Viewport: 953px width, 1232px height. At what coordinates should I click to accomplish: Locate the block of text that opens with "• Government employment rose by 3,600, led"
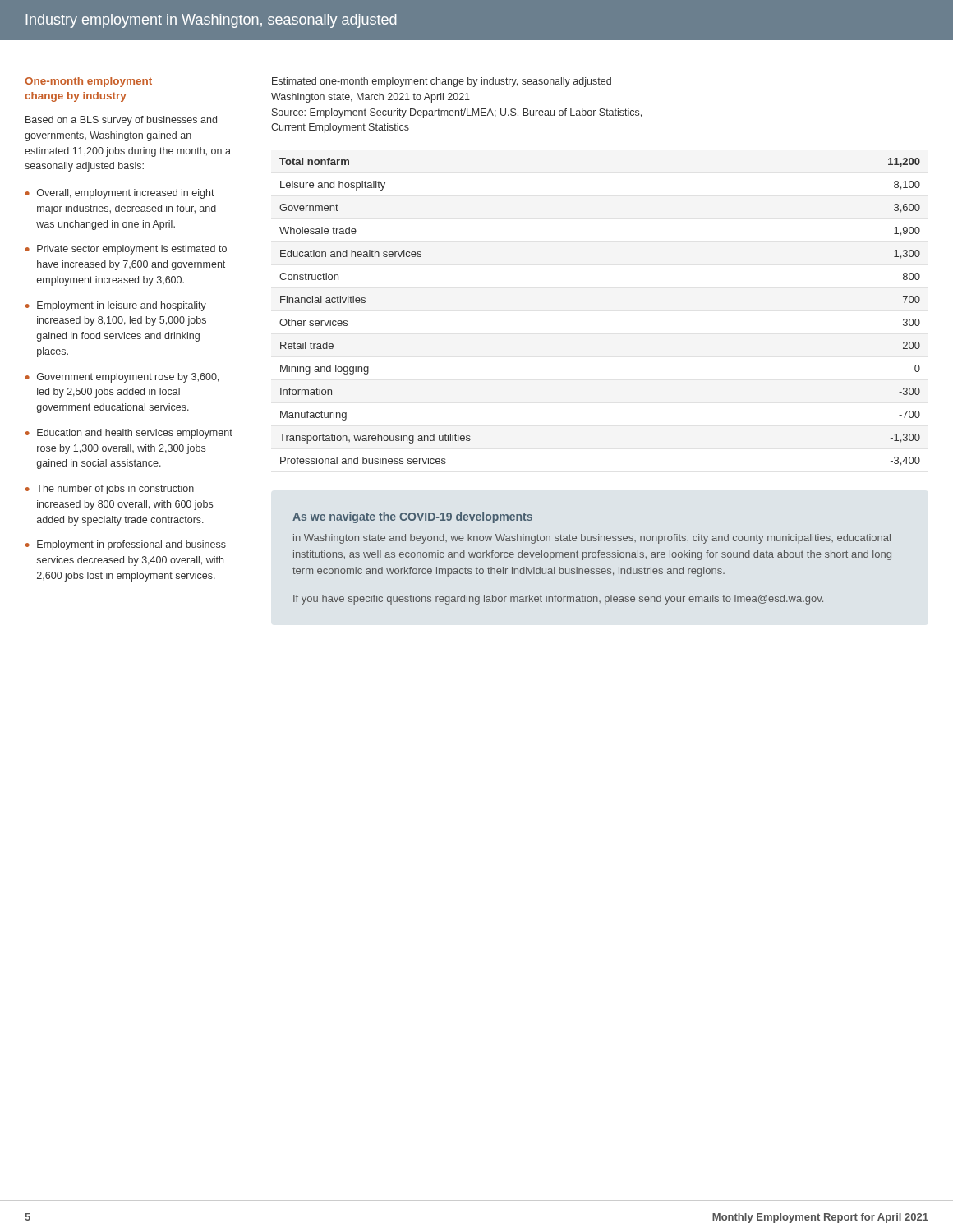[130, 392]
